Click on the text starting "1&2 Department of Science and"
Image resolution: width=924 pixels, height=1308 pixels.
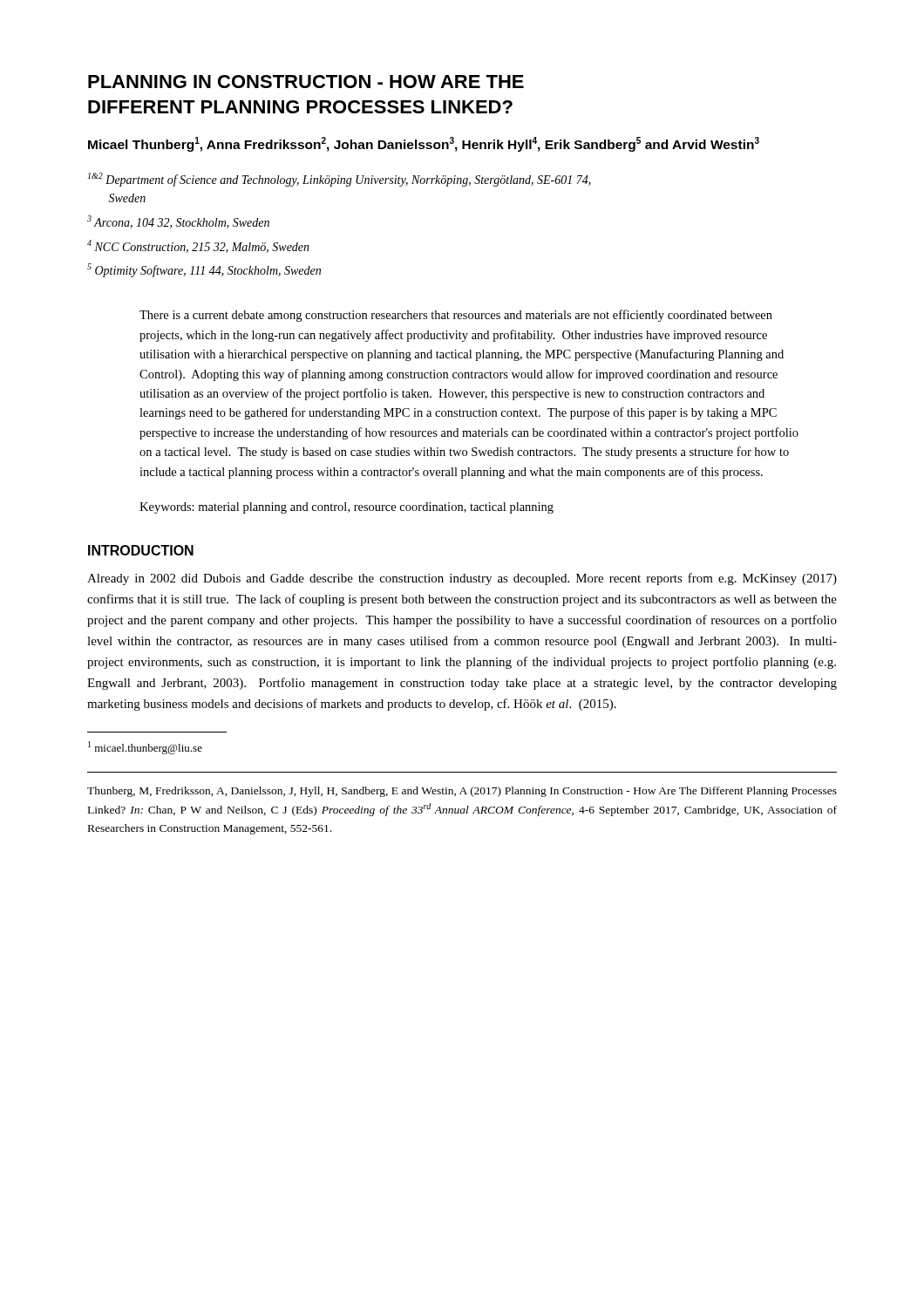(x=339, y=188)
